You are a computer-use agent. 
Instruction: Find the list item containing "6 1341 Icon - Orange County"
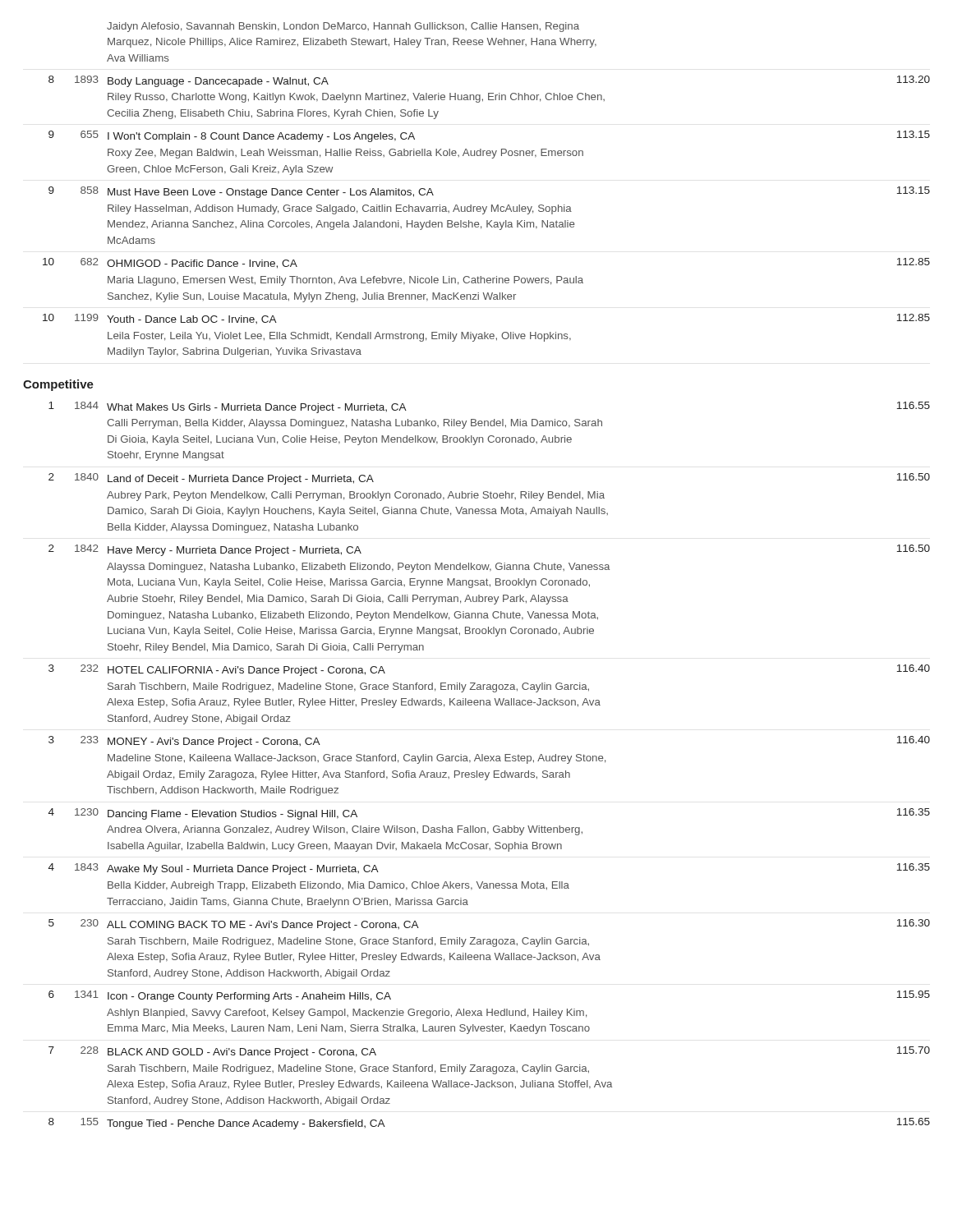click(476, 1012)
